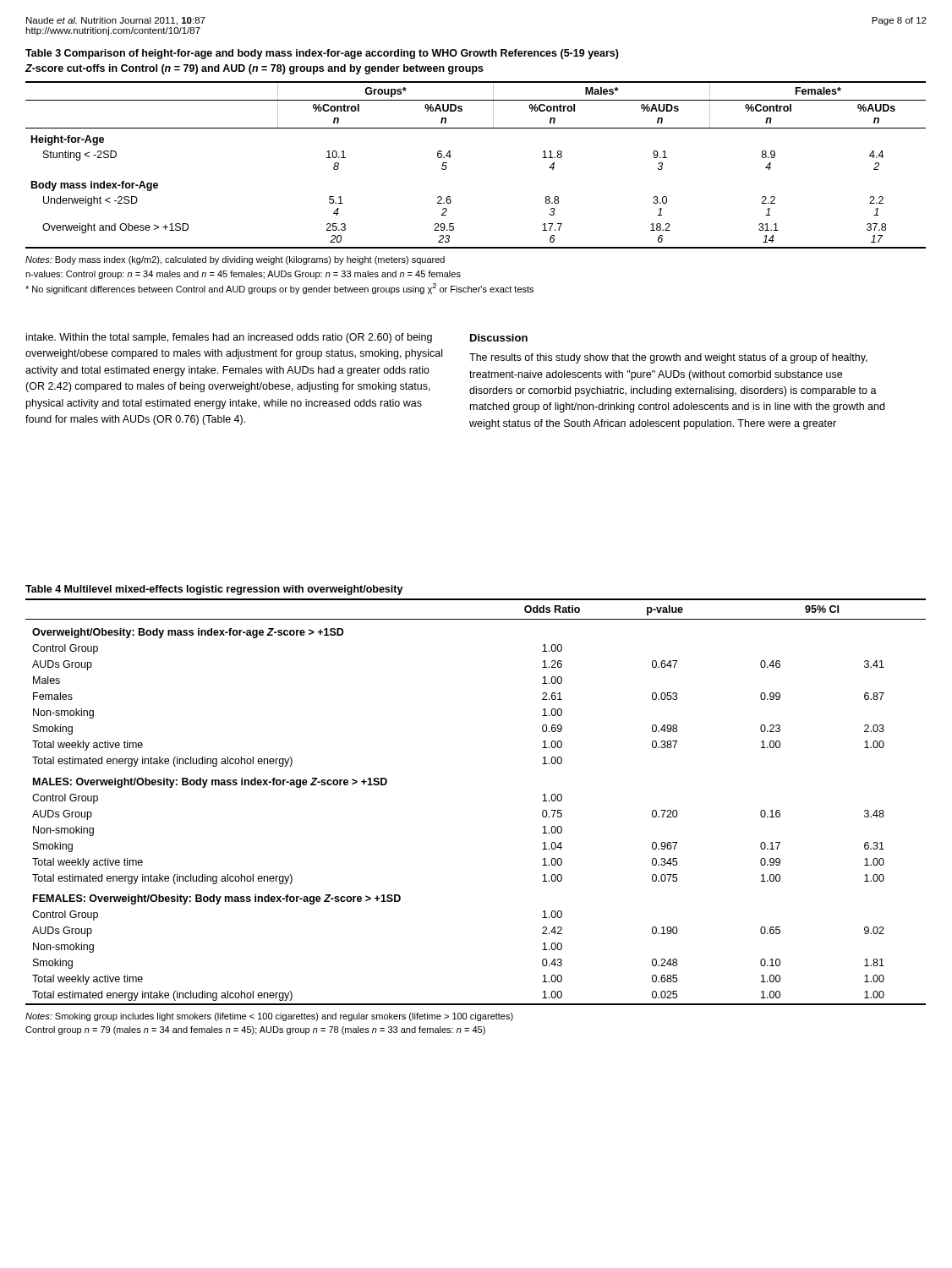Click on the table containing "Total weekly active time"
The height and width of the screenshot is (1268, 952).
pos(476,802)
